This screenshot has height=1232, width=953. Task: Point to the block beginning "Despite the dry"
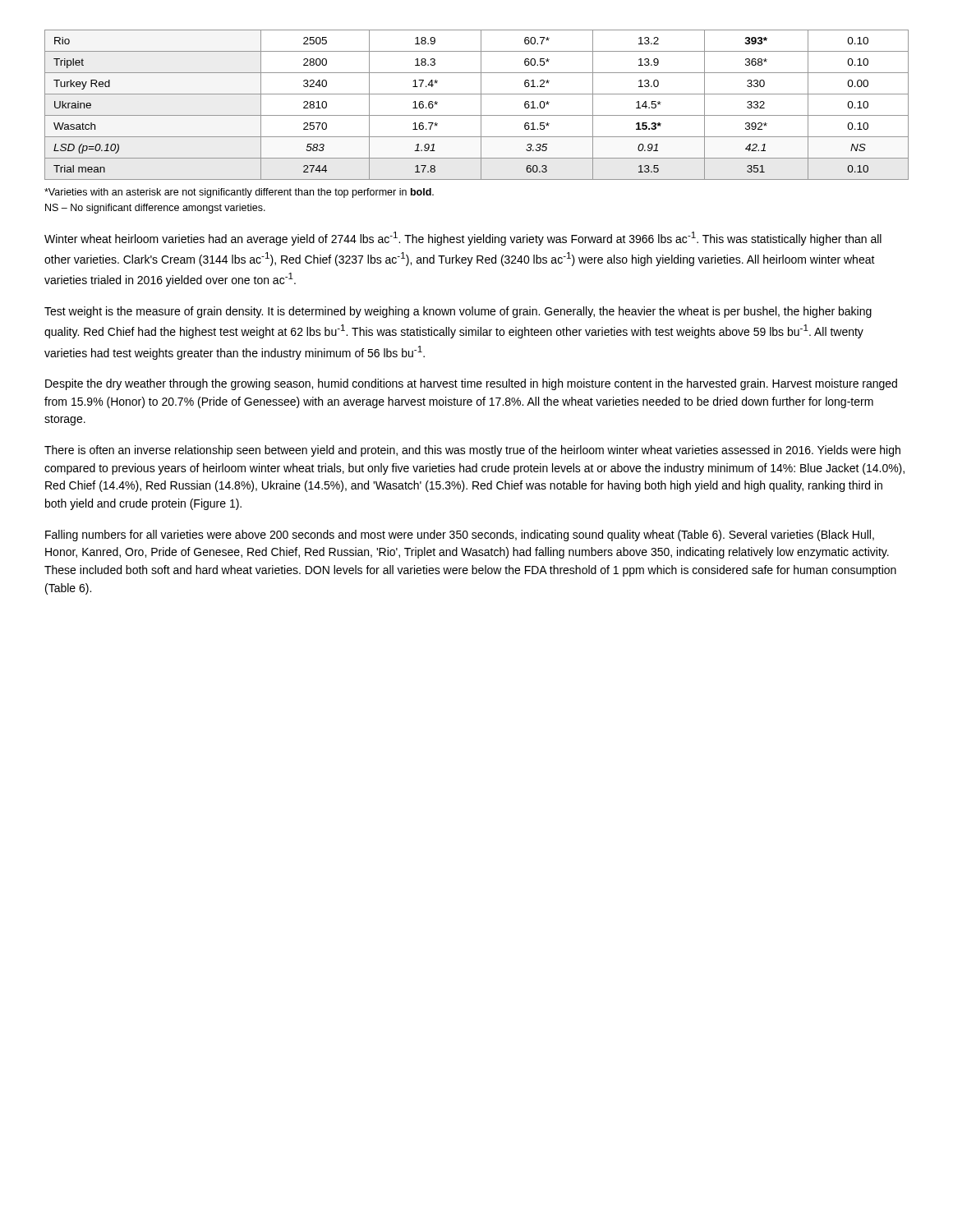(471, 401)
